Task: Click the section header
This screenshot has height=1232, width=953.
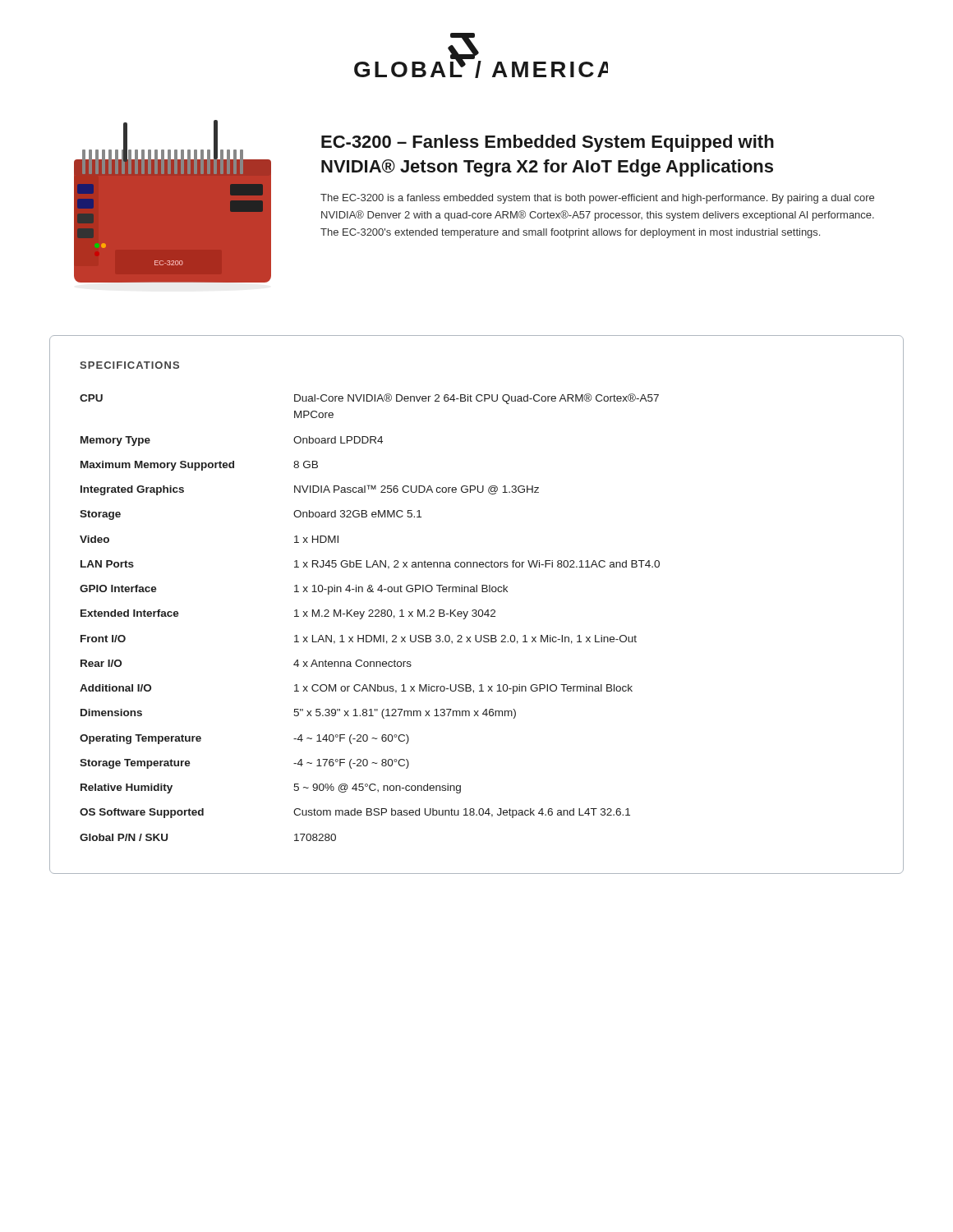Action: [x=130, y=365]
